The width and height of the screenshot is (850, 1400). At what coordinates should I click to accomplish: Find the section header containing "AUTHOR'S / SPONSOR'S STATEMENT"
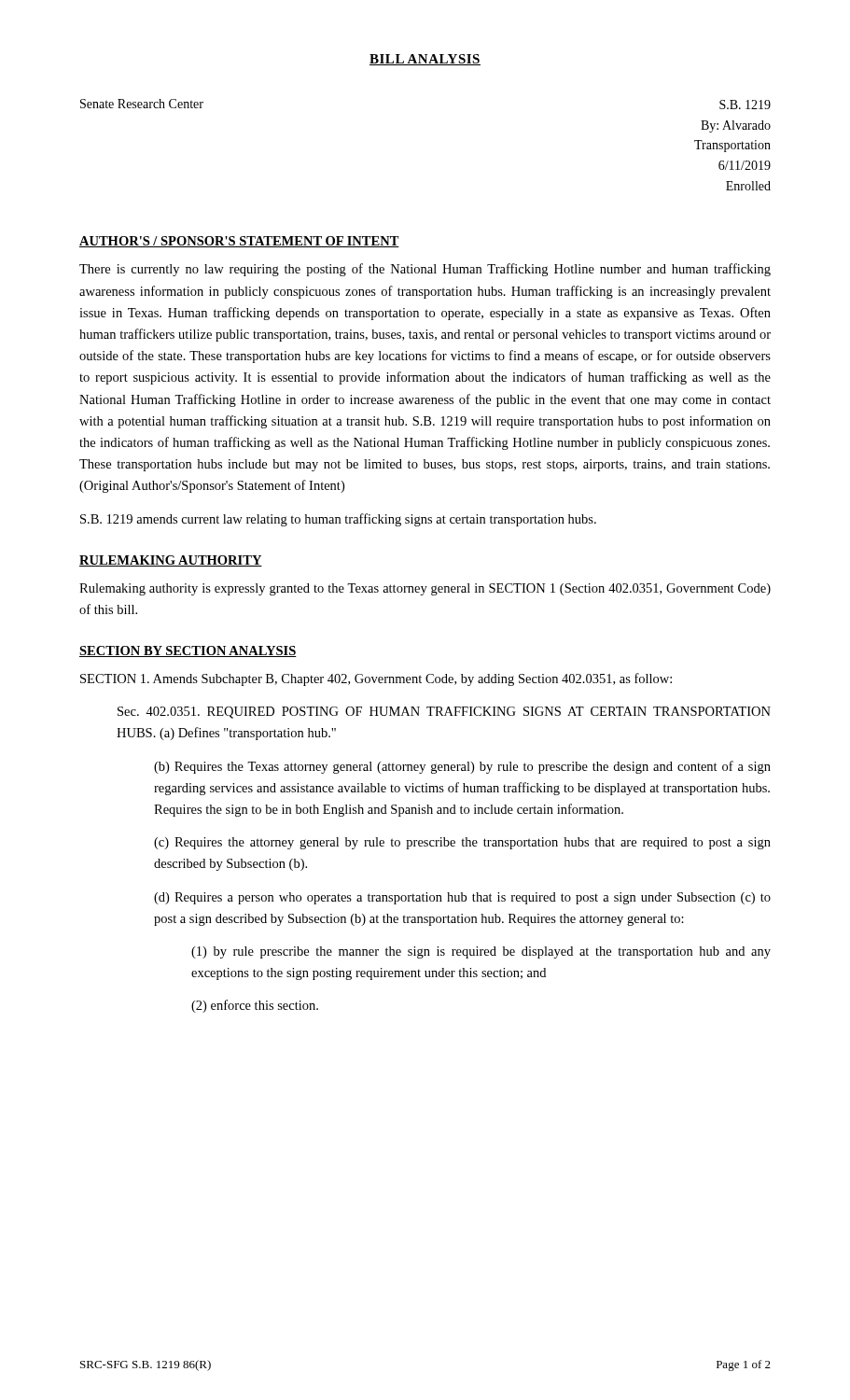pyautogui.click(x=239, y=241)
